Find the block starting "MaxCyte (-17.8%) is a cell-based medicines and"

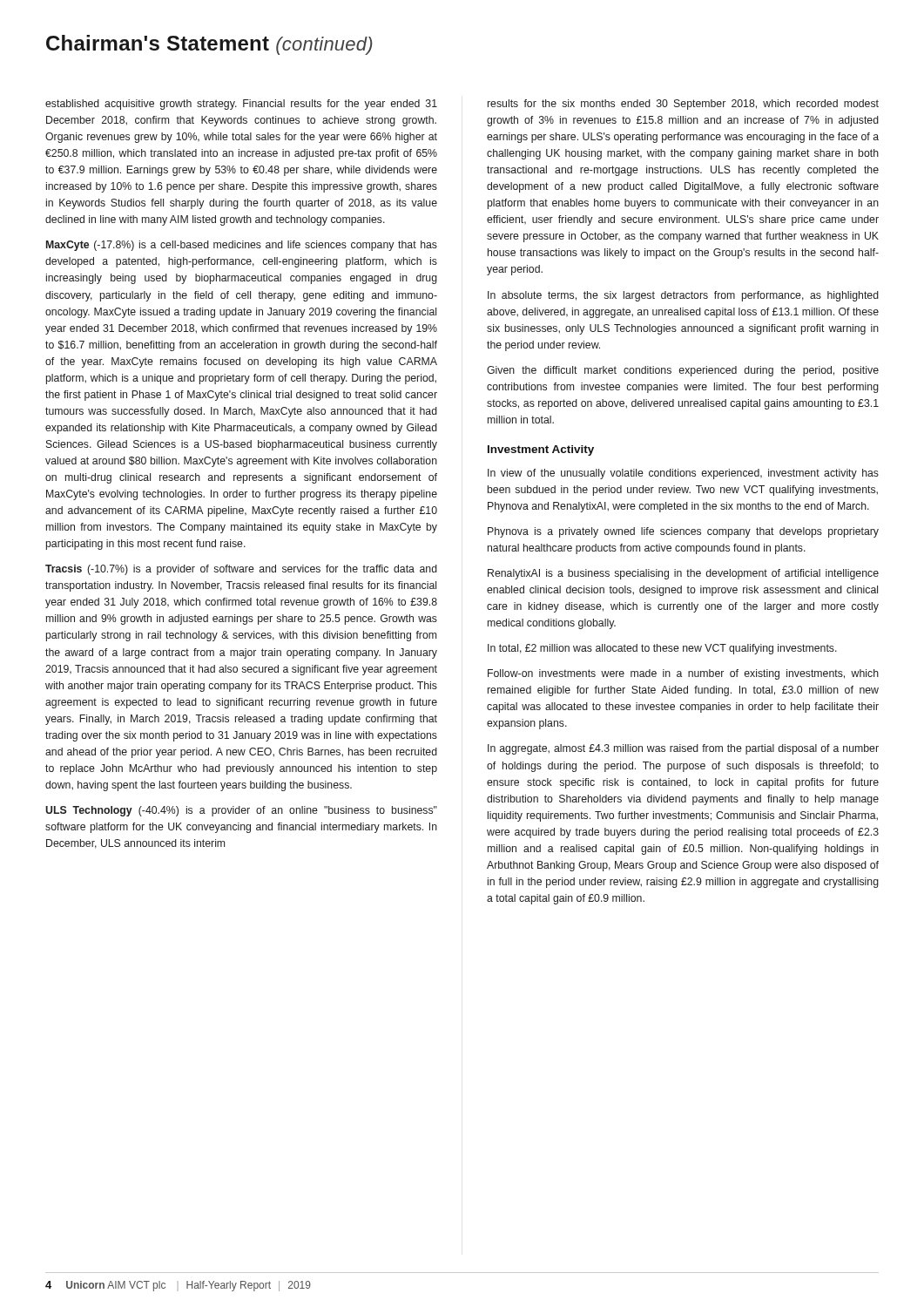point(241,395)
